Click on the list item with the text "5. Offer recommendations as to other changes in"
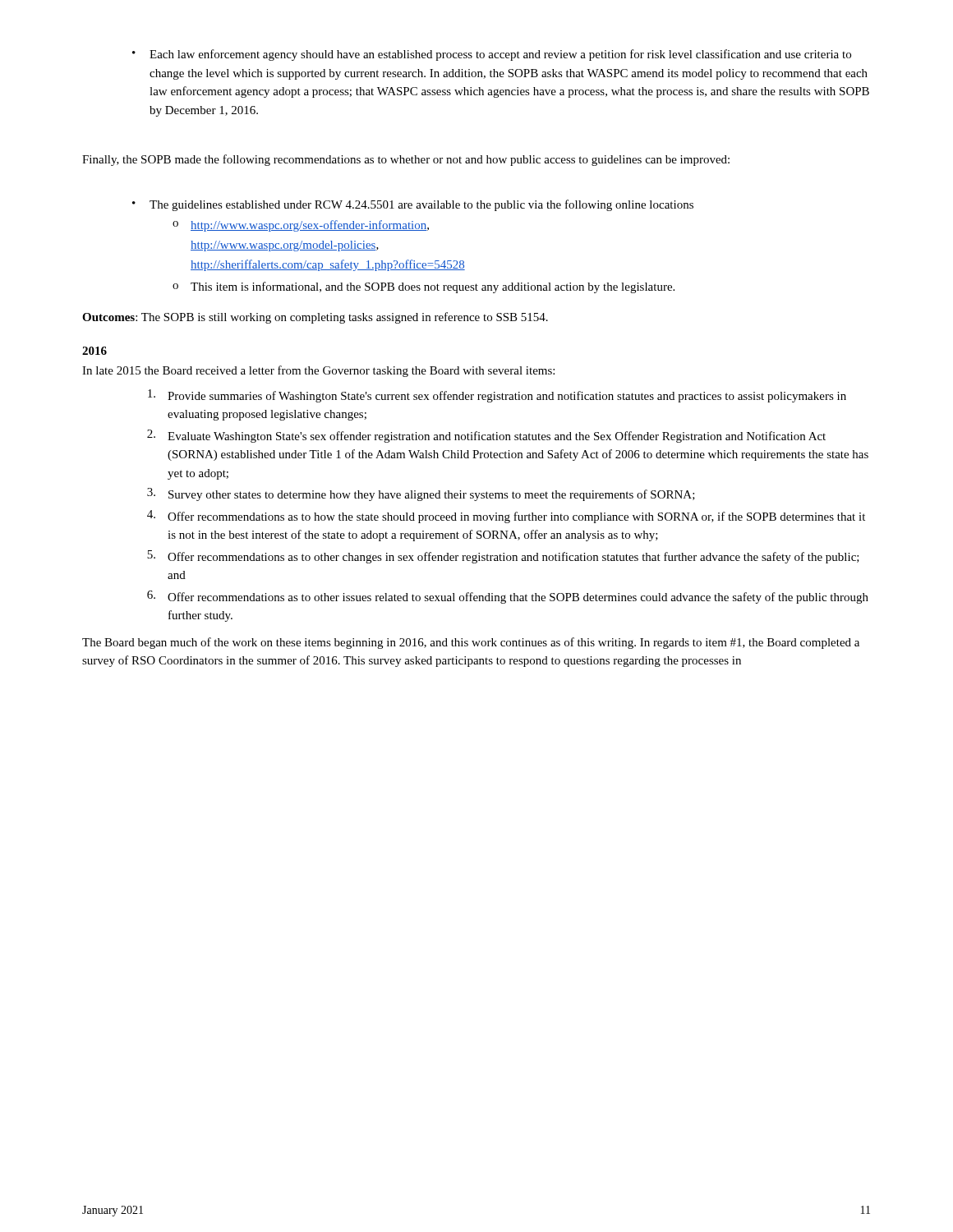953x1232 pixels. 497,566
